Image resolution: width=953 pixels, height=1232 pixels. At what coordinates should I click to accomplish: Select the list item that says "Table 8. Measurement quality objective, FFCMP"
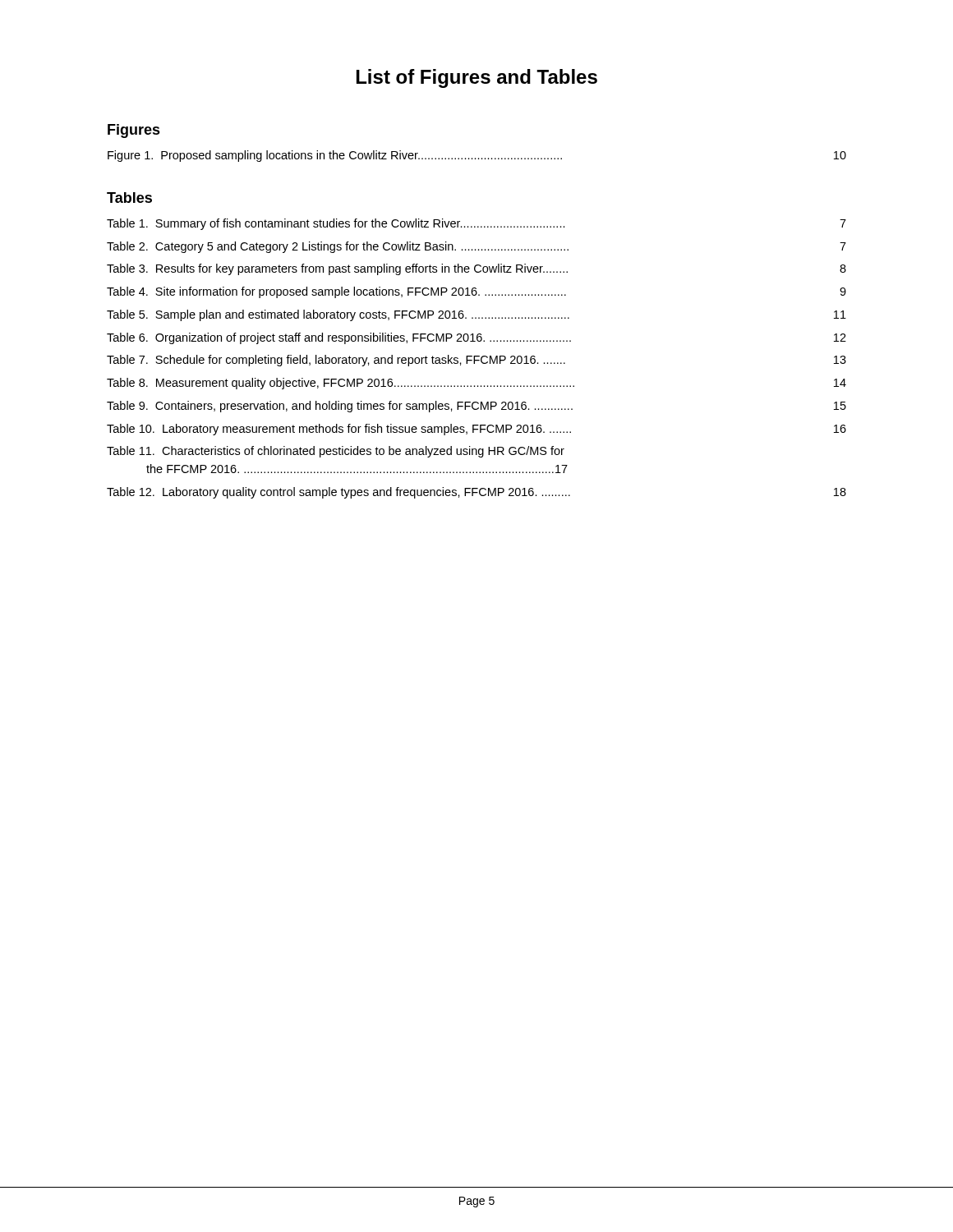pos(476,383)
